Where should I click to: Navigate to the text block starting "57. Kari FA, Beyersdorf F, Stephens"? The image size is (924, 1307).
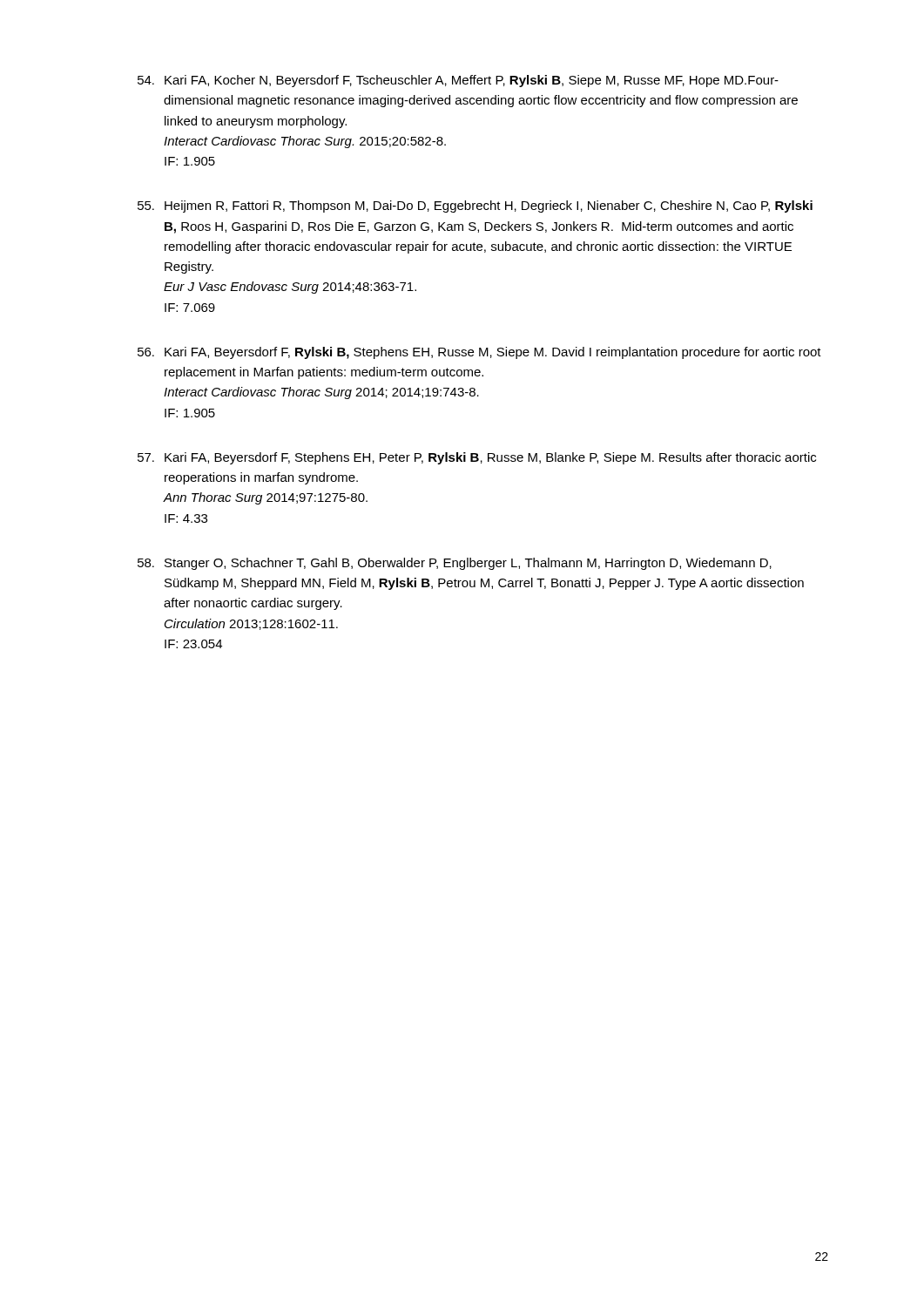[x=477, y=458]
